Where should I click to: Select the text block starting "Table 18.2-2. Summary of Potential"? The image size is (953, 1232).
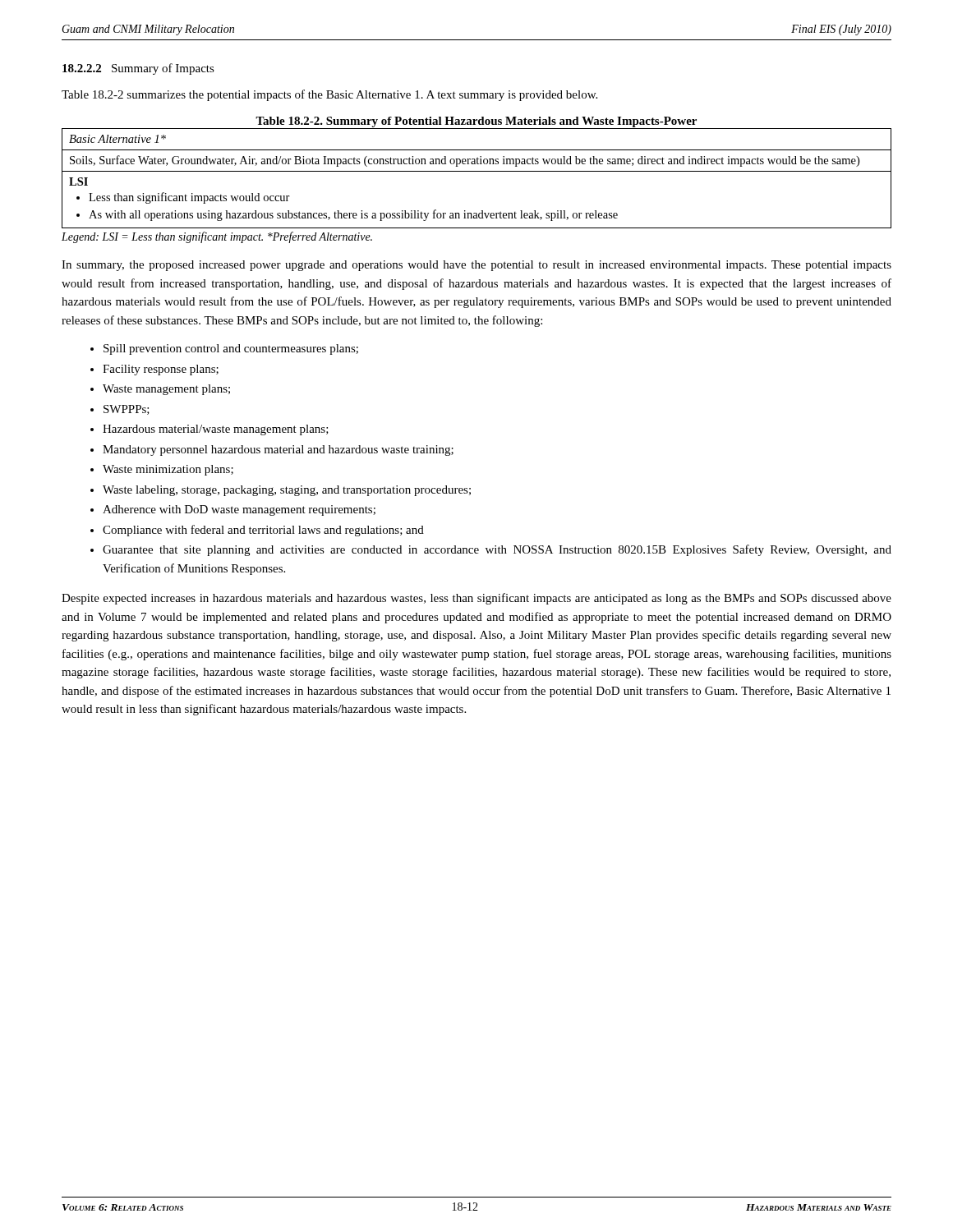(476, 120)
